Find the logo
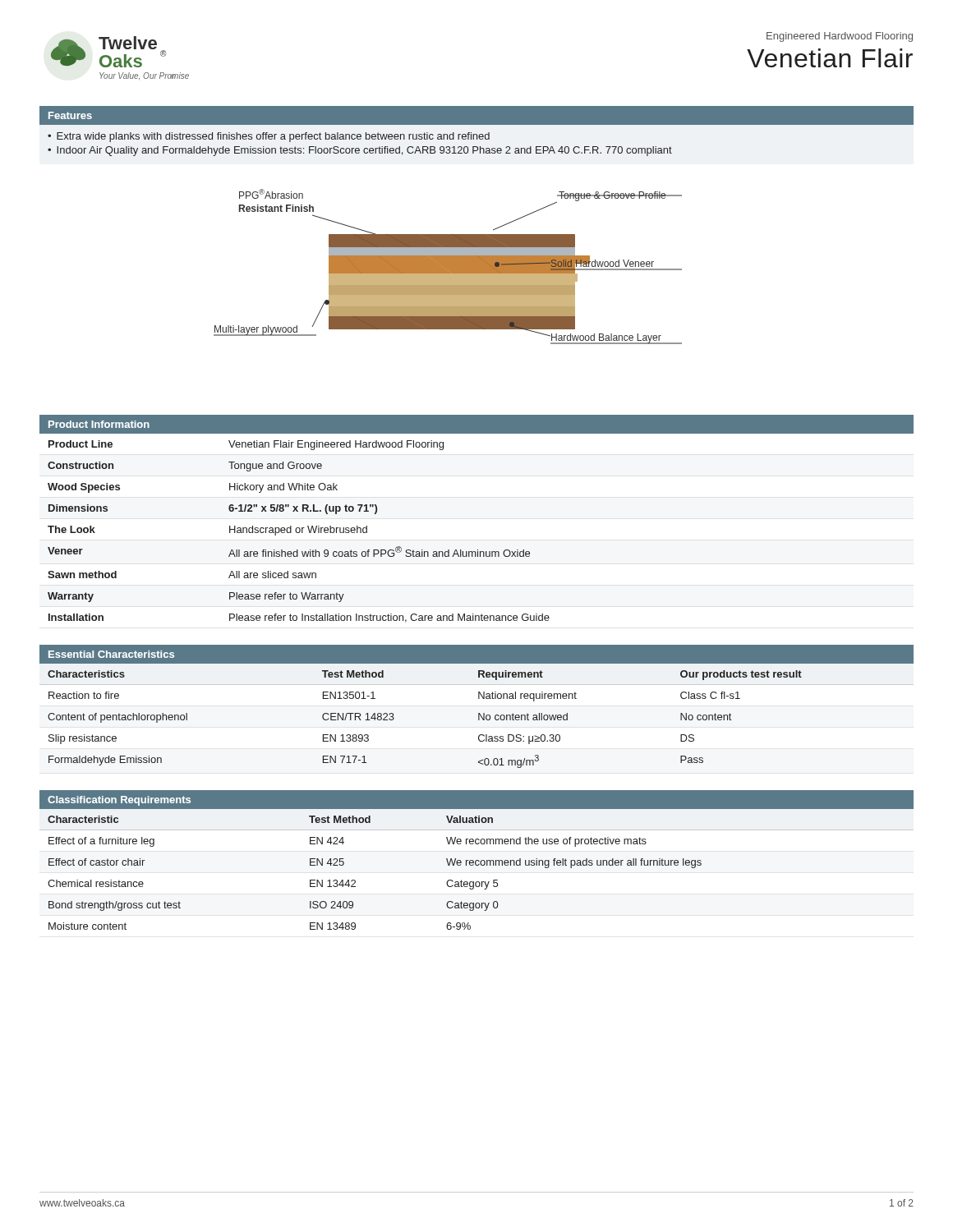Image resolution: width=953 pixels, height=1232 pixels. [x=122, y=60]
